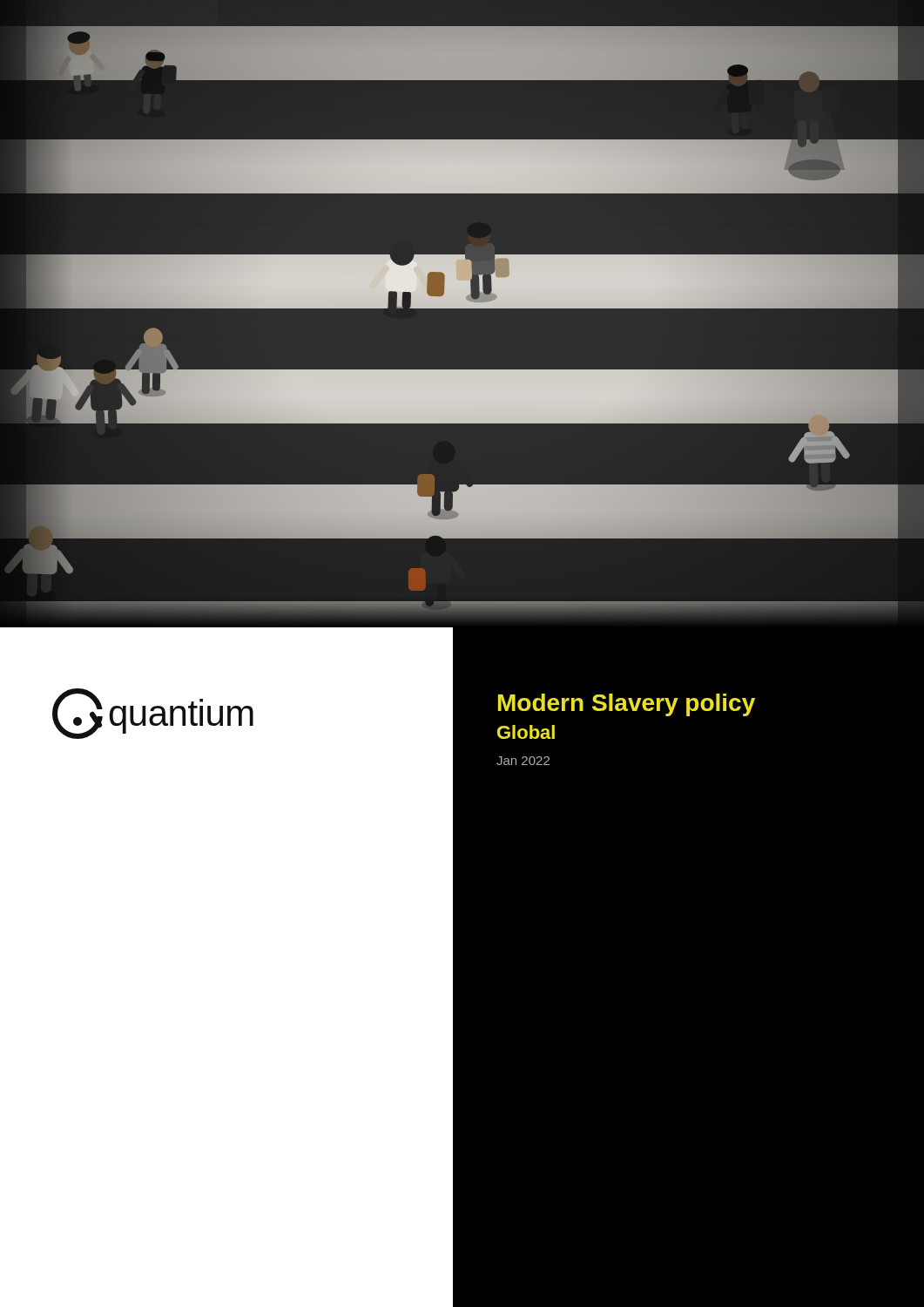Click on the photo
Image resolution: width=924 pixels, height=1307 pixels.
point(462,314)
